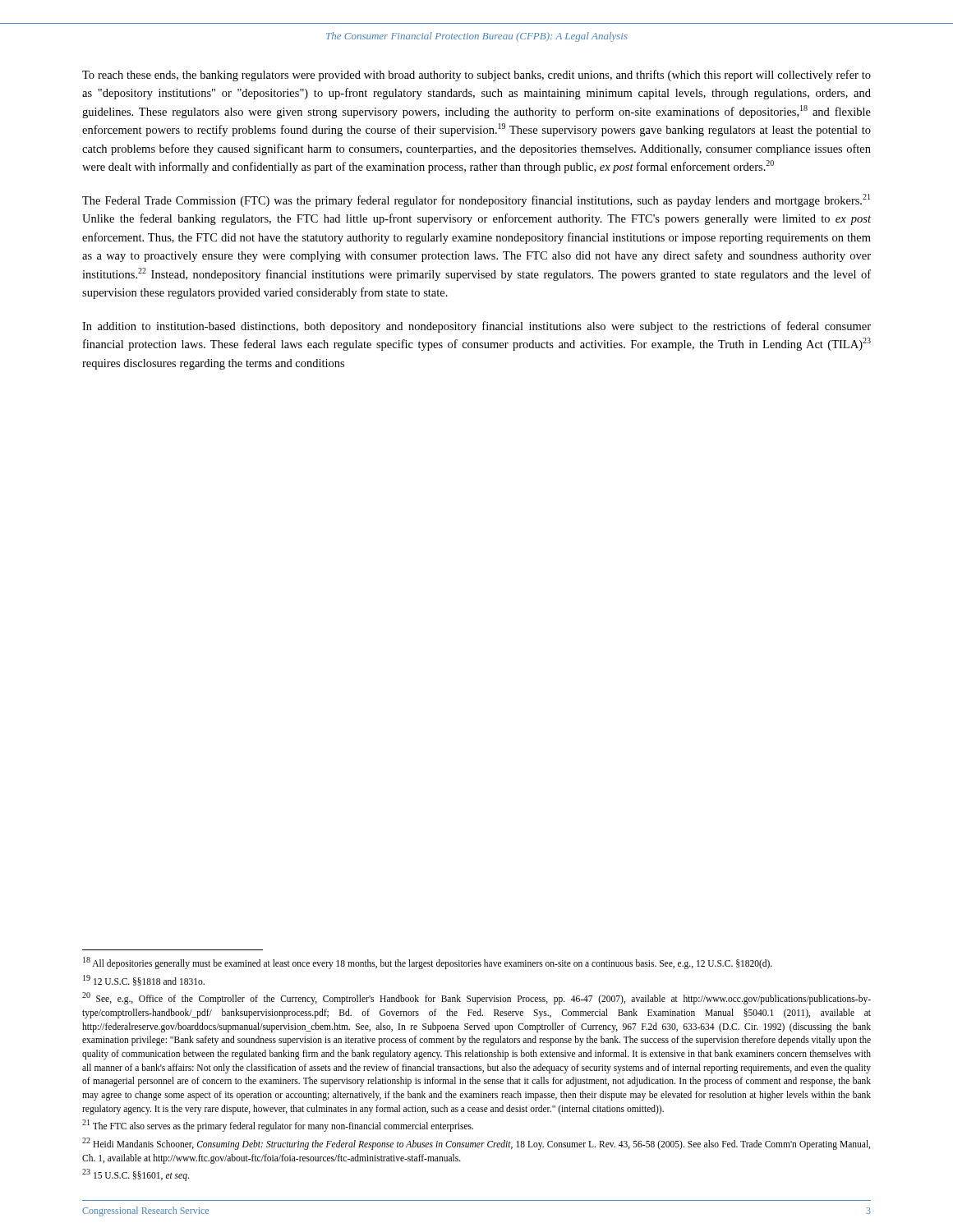The image size is (953, 1232).
Task: Locate the text block starting "23 15 U.S.C. §§1601, et"
Action: pyautogui.click(x=136, y=1175)
